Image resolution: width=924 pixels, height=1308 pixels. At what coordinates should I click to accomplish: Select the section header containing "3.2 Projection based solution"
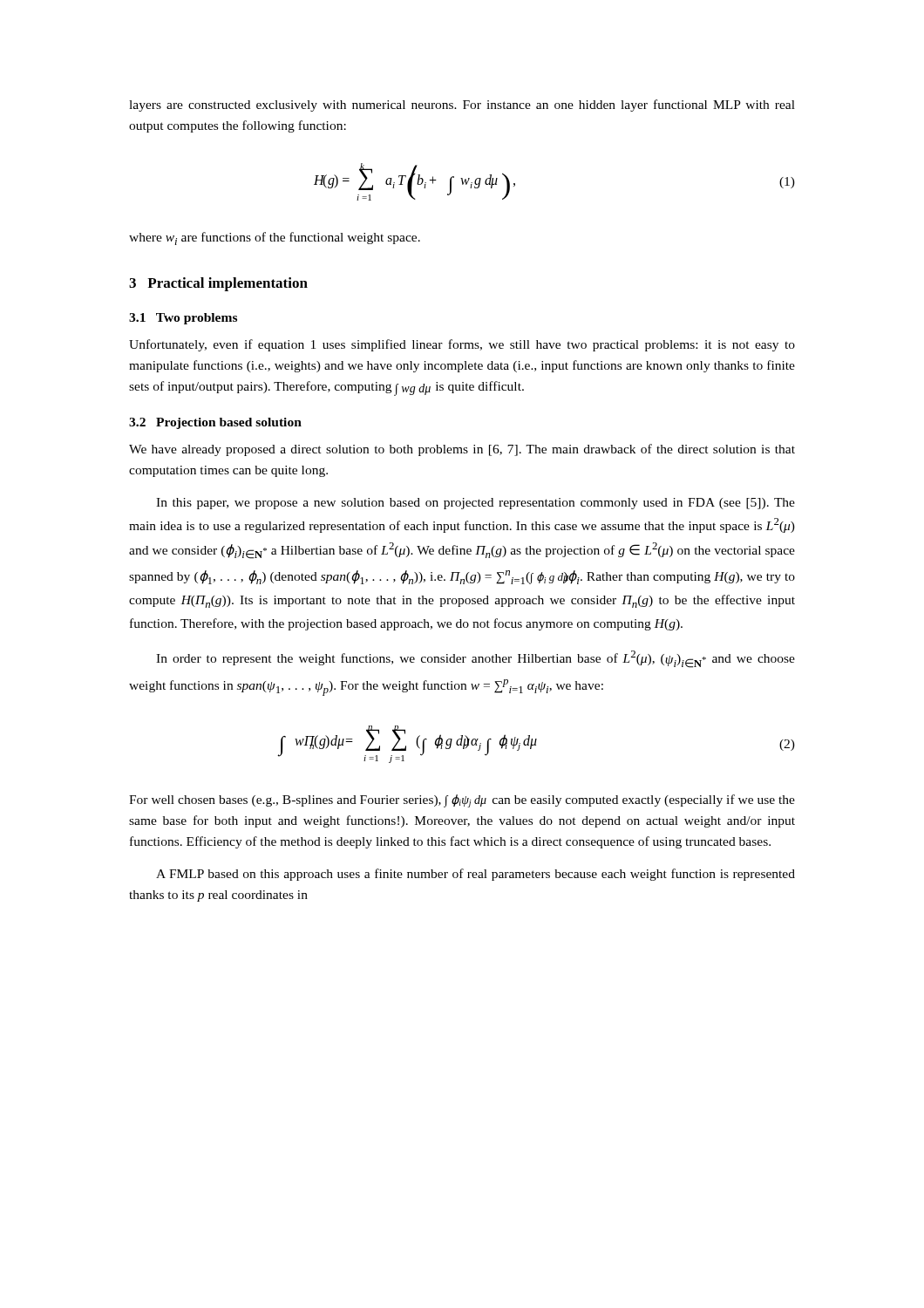click(215, 422)
